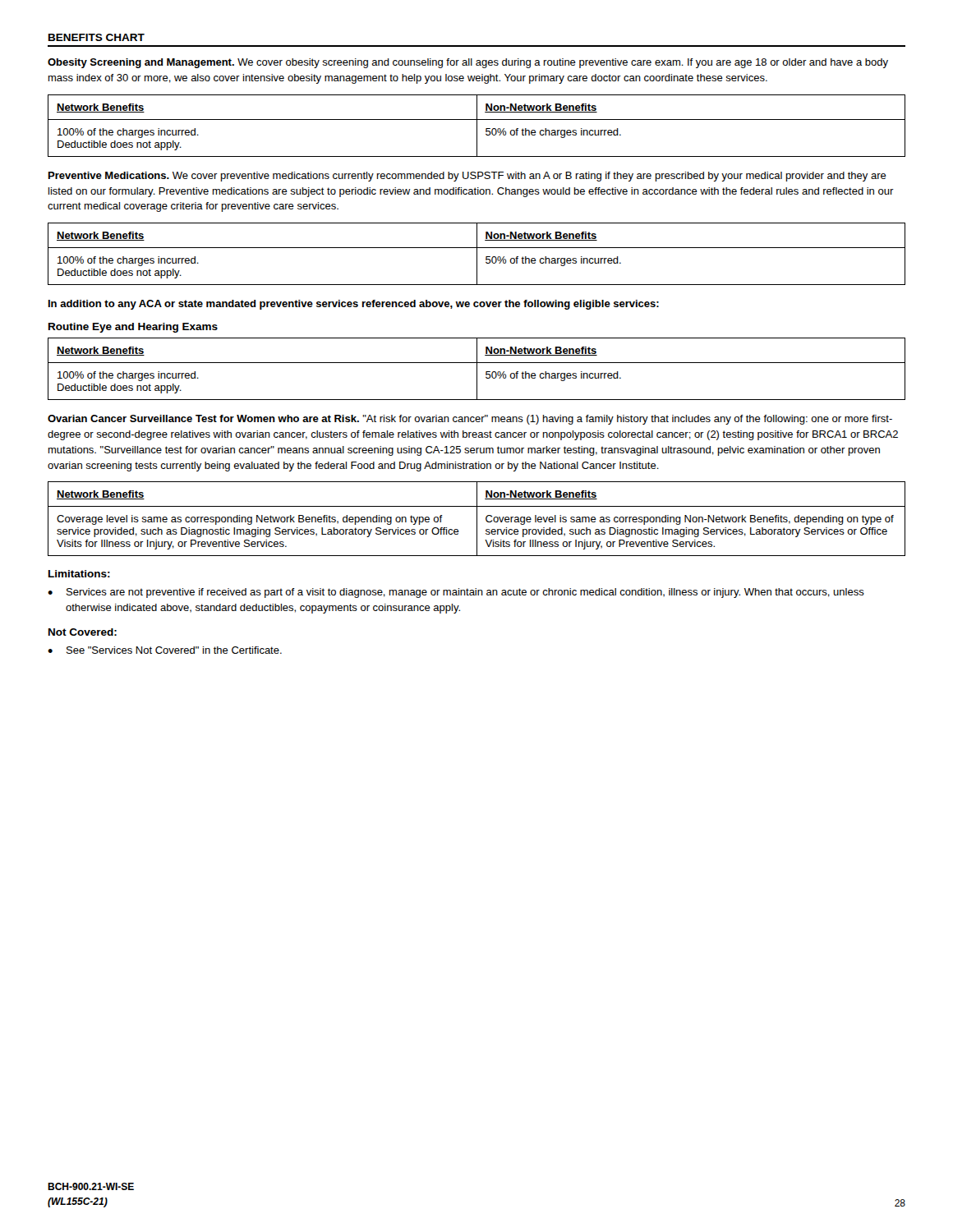Click the passage that begins "In addition to any ACA"
The width and height of the screenshot is (953, 1232).
click(354, 304)
